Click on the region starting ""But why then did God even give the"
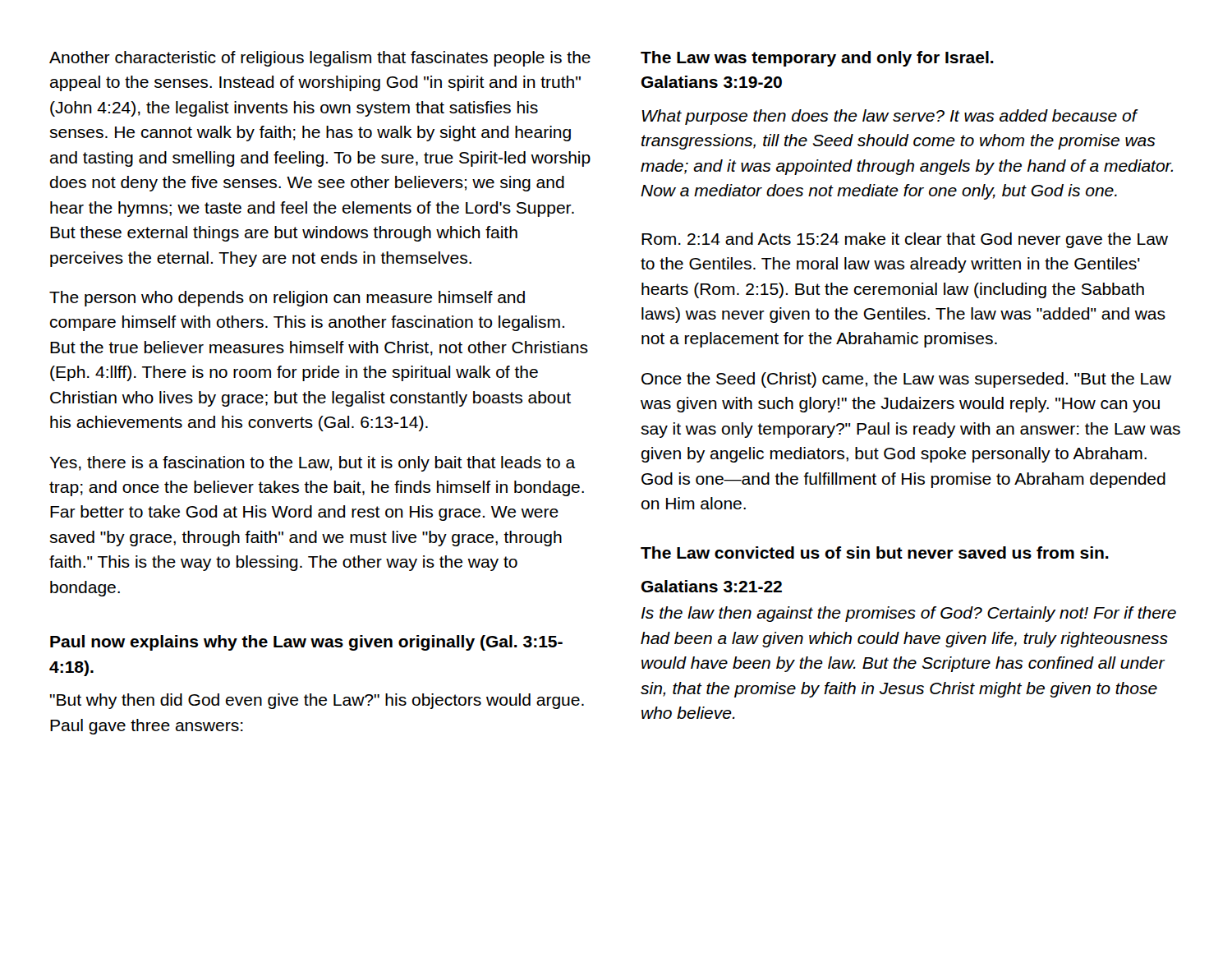This screenshot has width=1232, height=953. tap(317, 712)
